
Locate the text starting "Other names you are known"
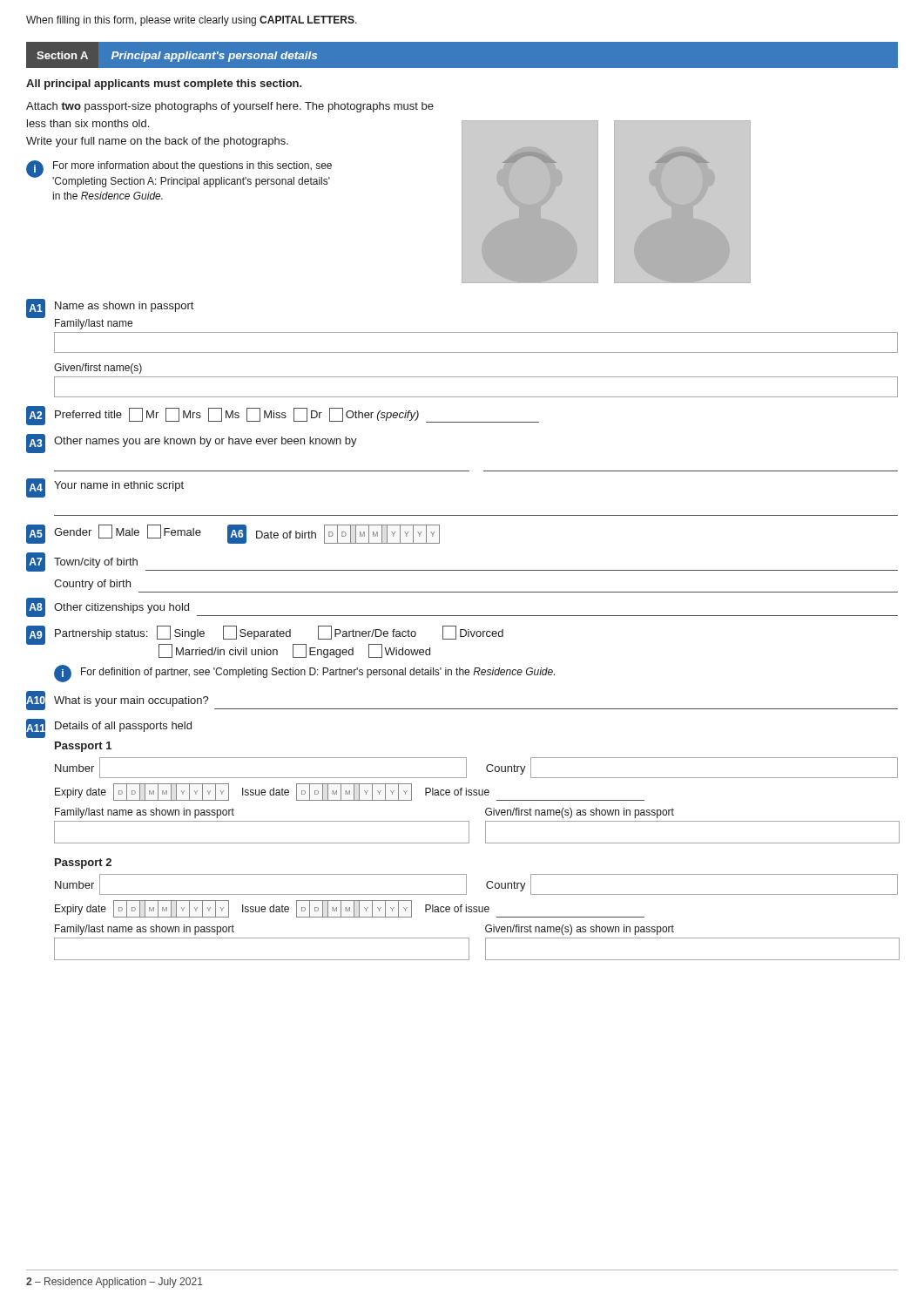205,440
